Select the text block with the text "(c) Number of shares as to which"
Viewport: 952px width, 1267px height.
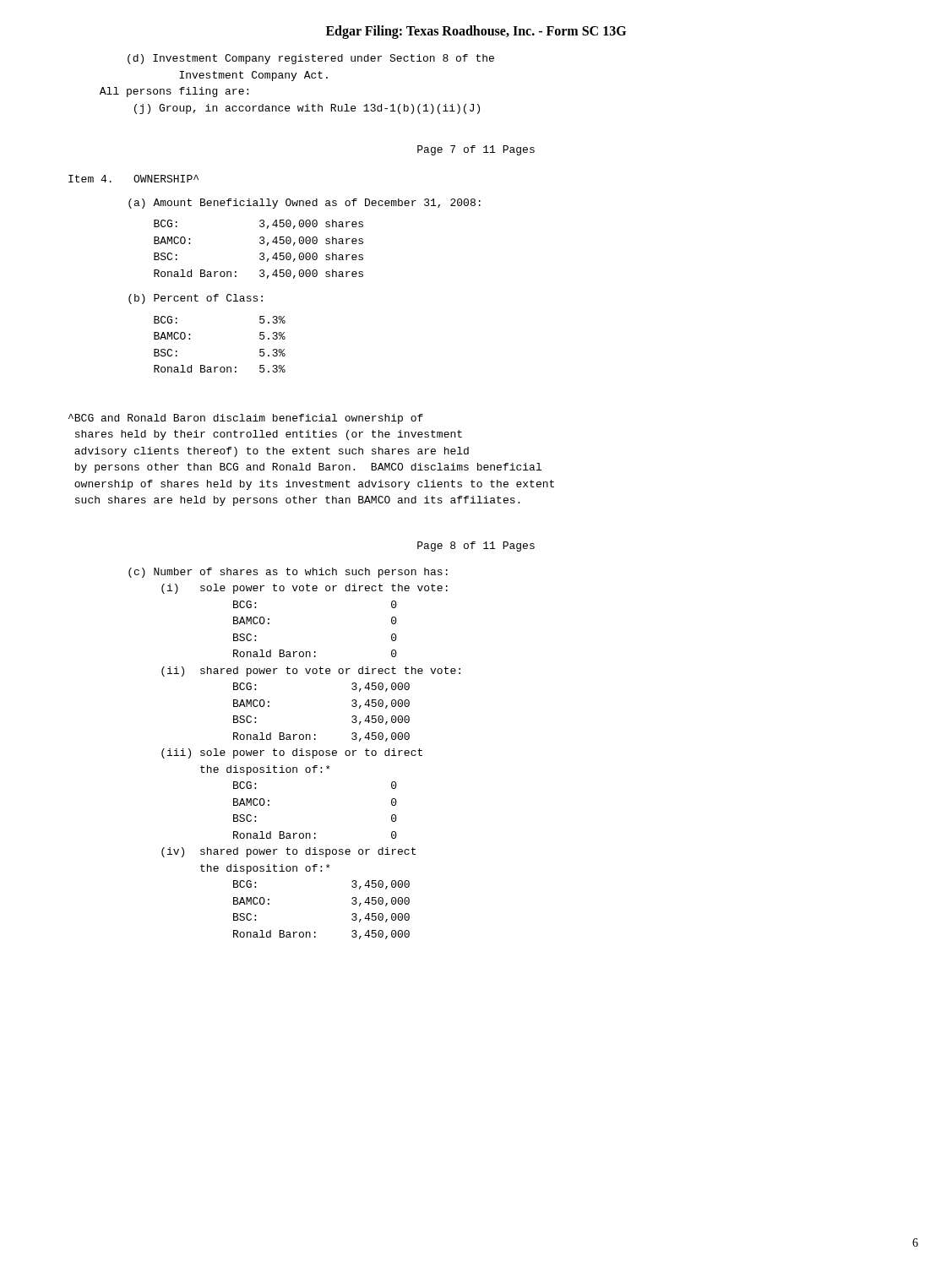tap(288, 573)
